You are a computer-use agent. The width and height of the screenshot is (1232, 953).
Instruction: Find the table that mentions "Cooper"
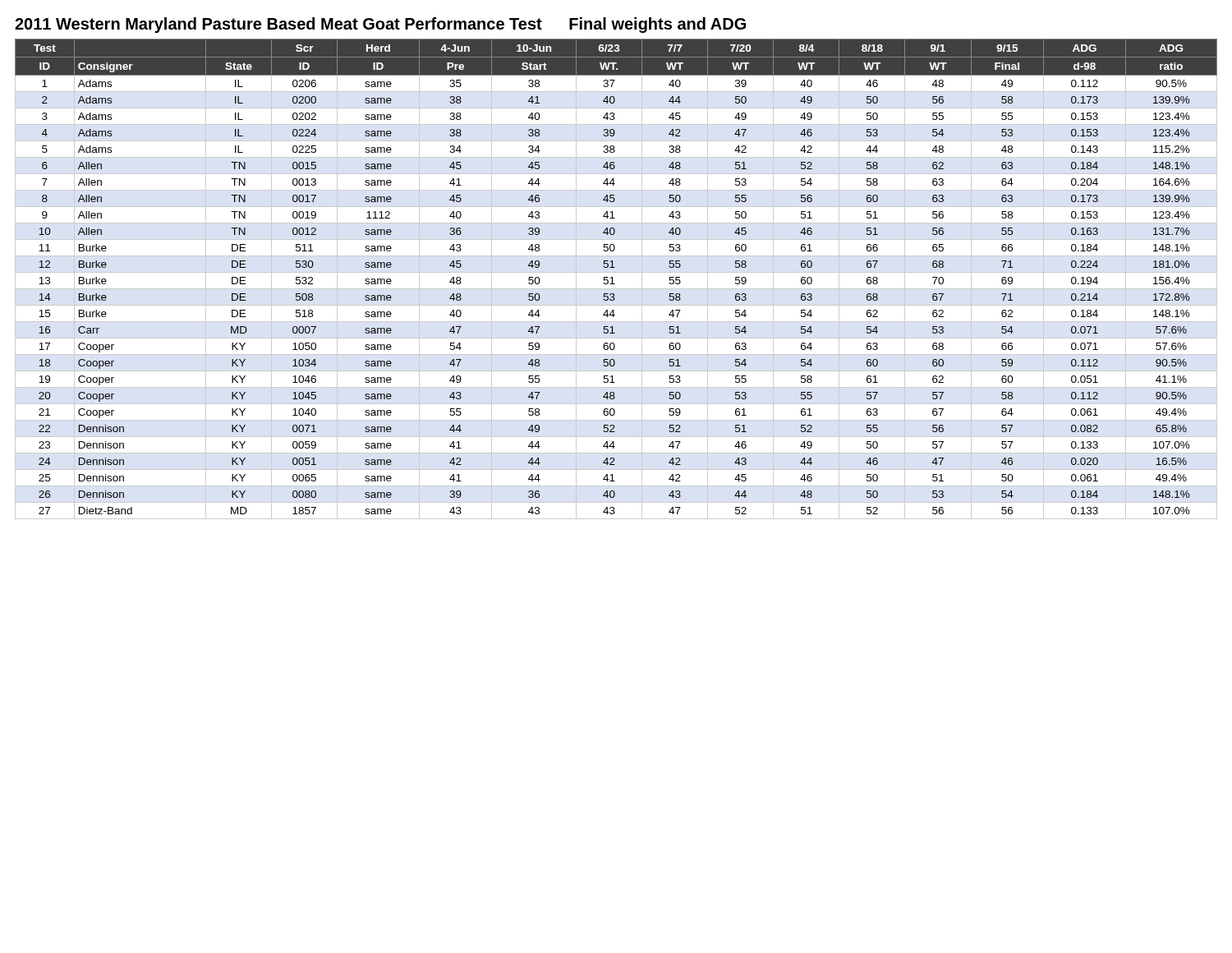coord(616,279)
